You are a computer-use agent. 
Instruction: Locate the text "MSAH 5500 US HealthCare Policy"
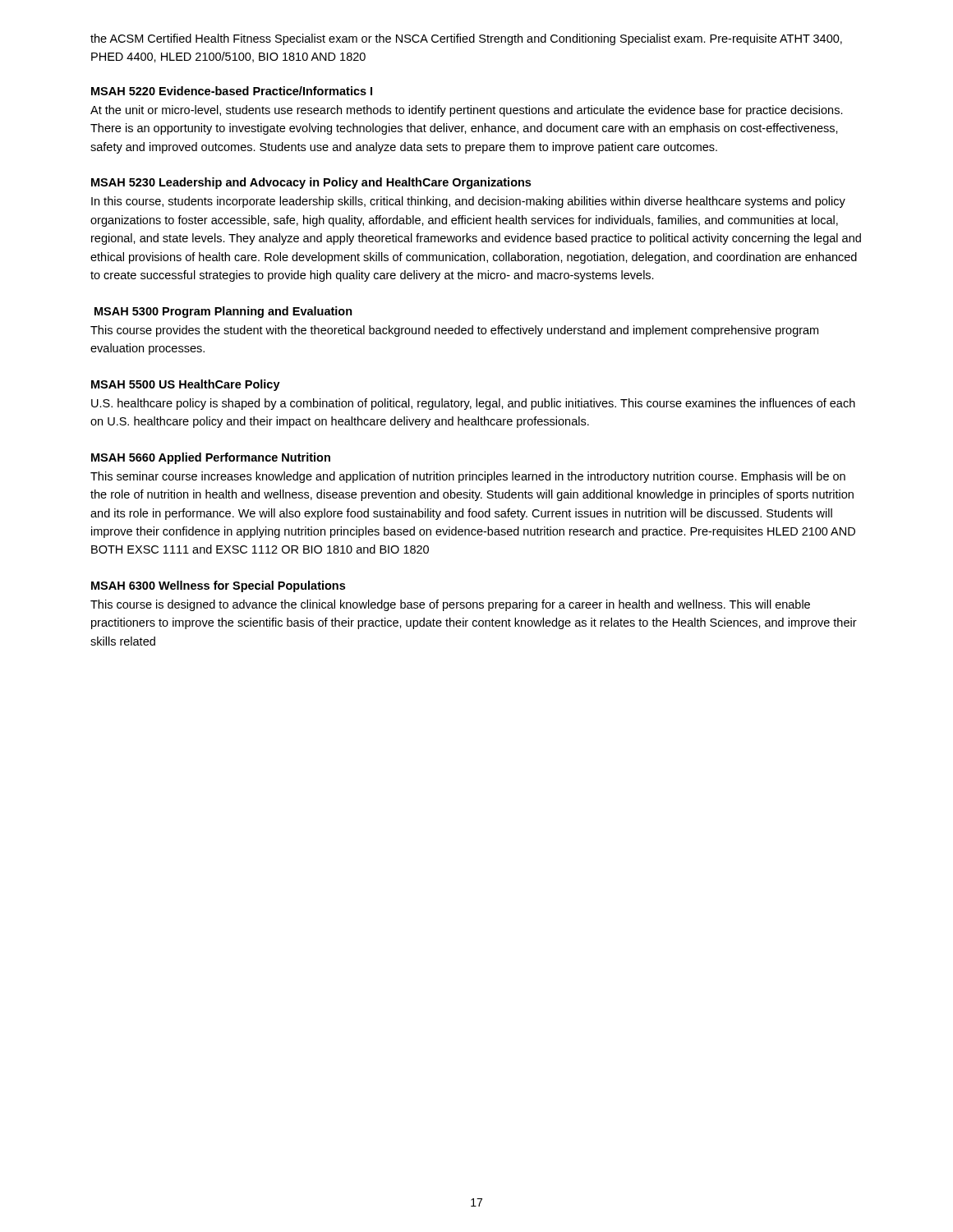185,384
